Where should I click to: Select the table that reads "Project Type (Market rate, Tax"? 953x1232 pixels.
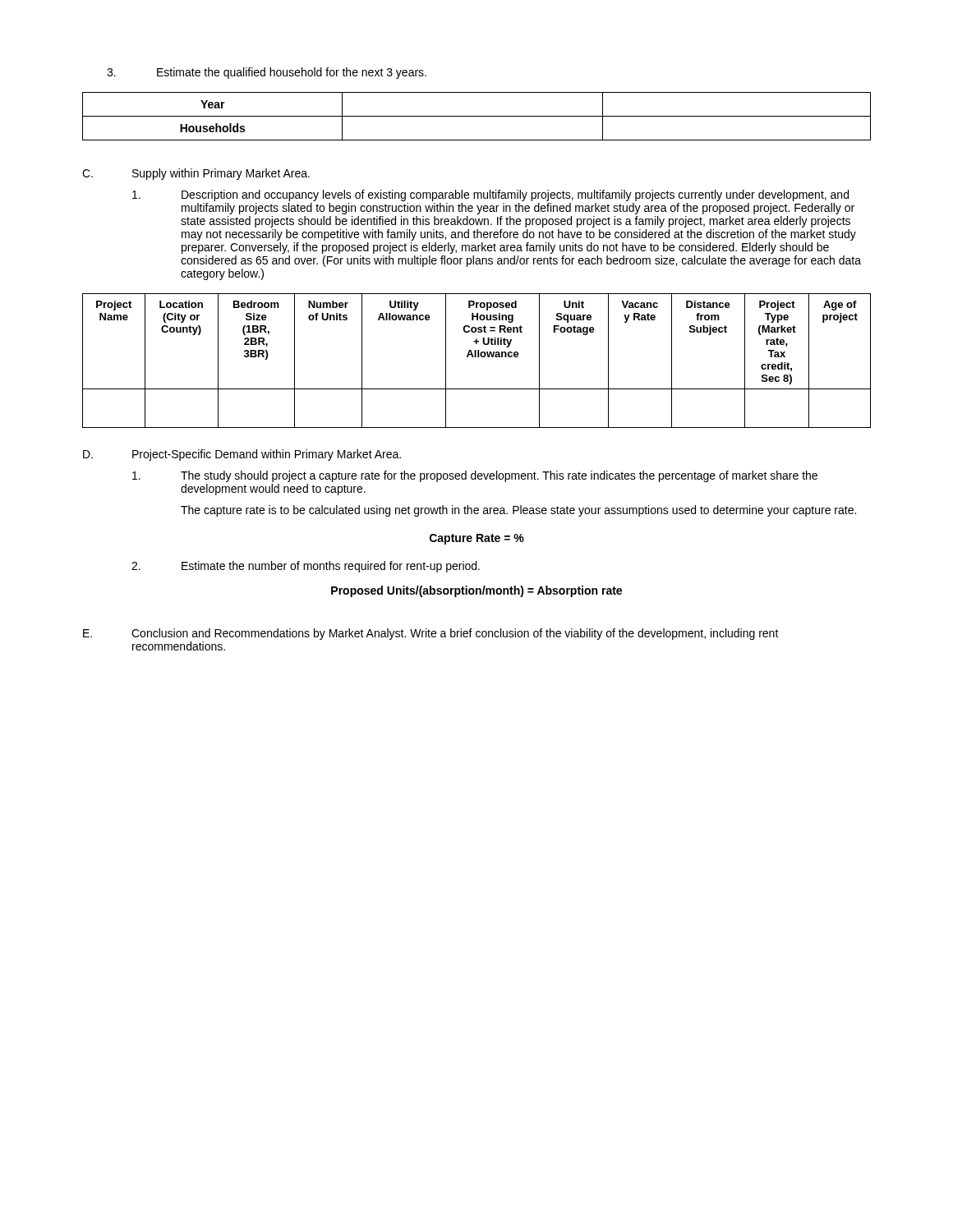[x=476, y=361]
